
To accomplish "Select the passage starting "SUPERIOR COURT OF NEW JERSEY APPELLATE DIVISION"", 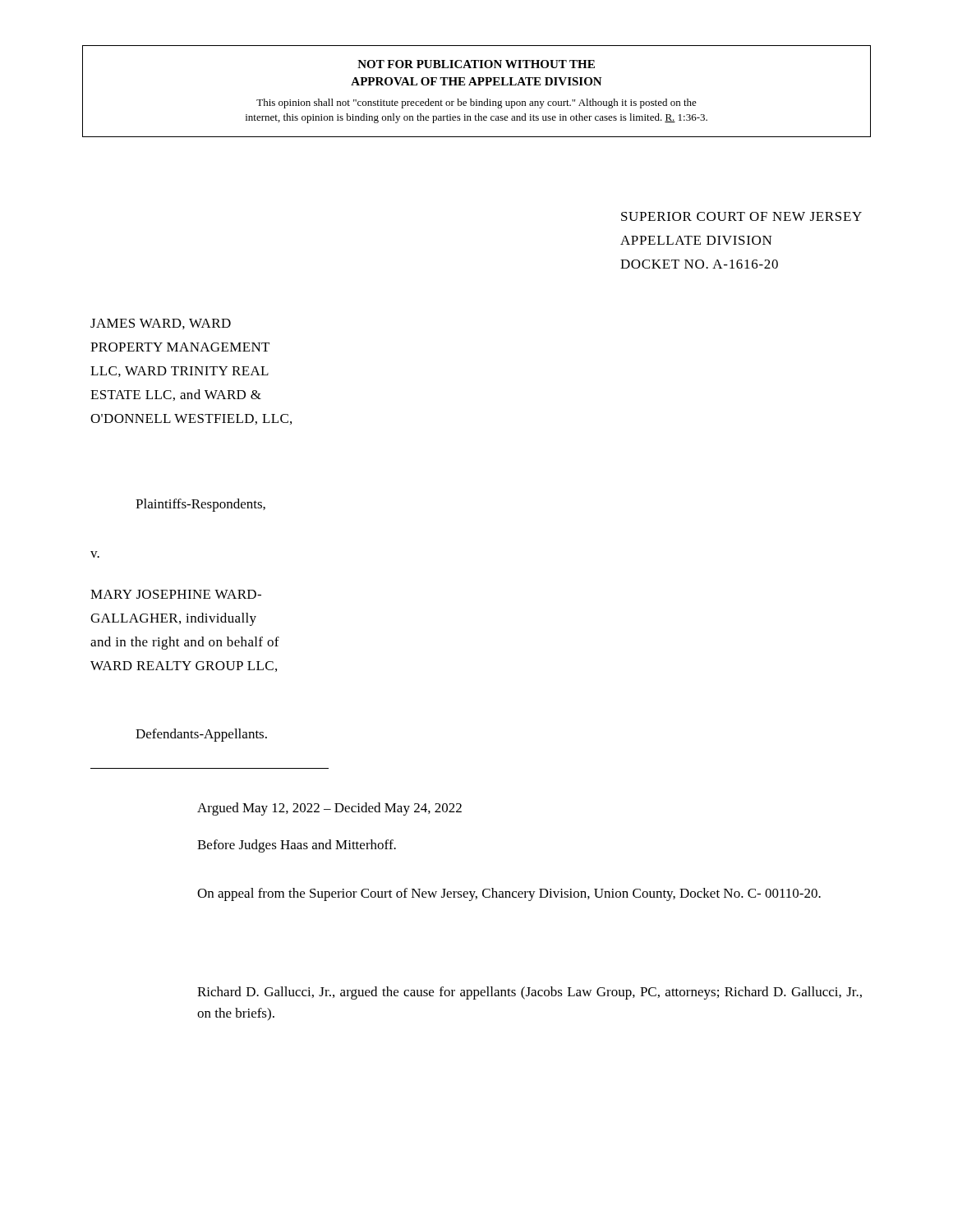I will click(741, 240).
